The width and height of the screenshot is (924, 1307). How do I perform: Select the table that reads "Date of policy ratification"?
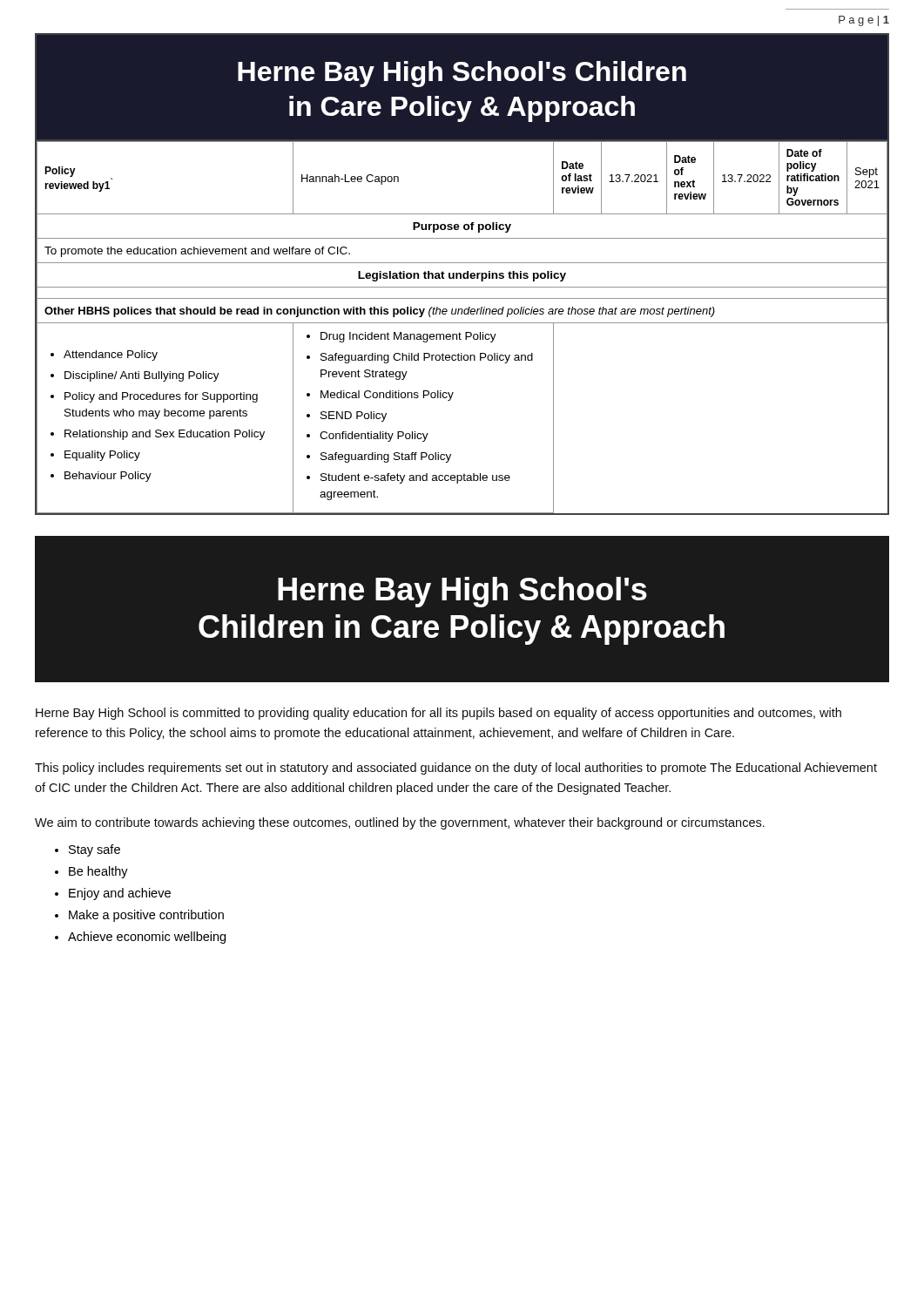pos(462,328)
